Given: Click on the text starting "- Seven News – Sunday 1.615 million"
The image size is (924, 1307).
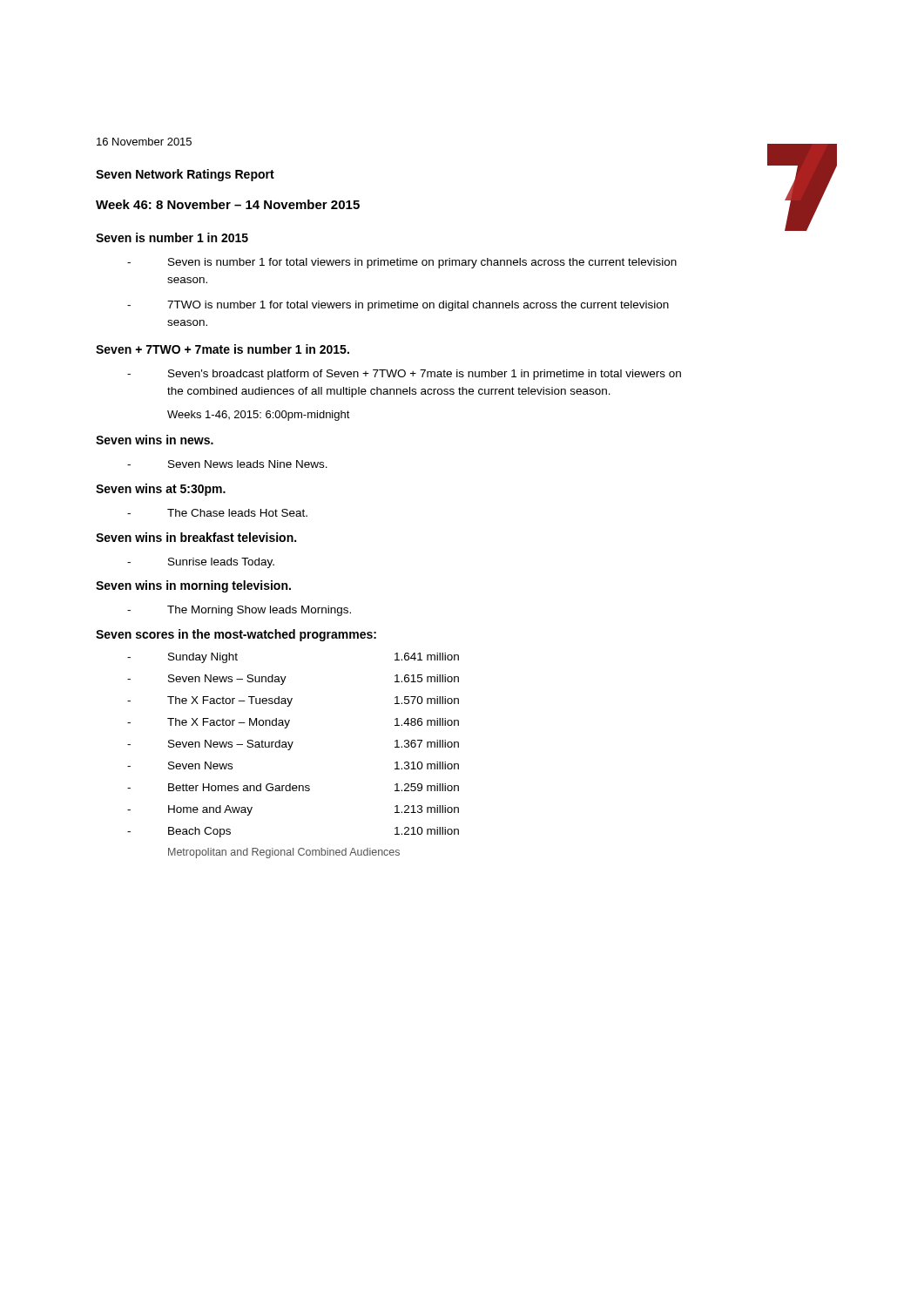Looking at the screenshot, I should (x=278, y=678).
